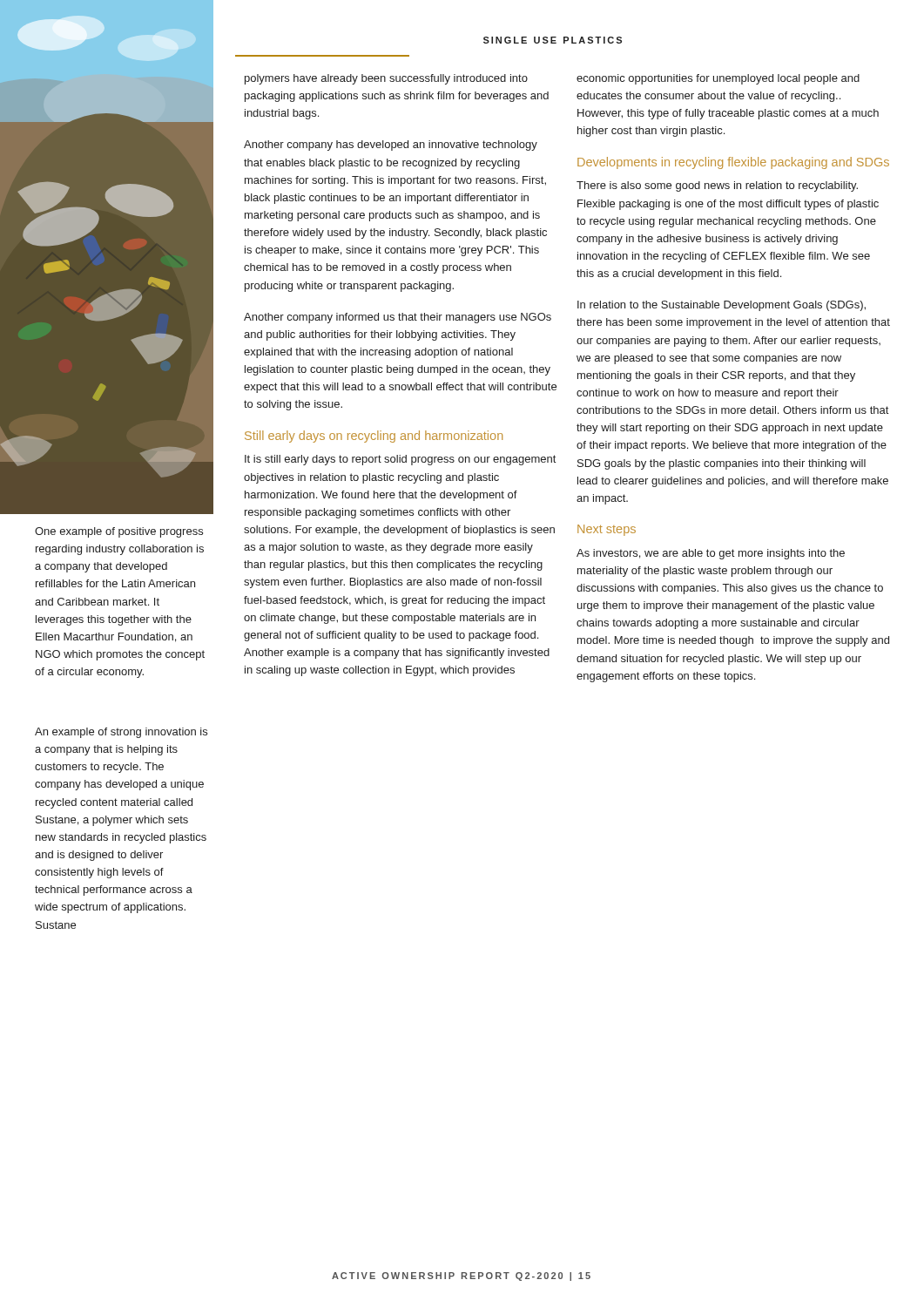Locate the photo
Viewport: 924px width, 1307px height.
pyautogui.click(x=107, y=257)
